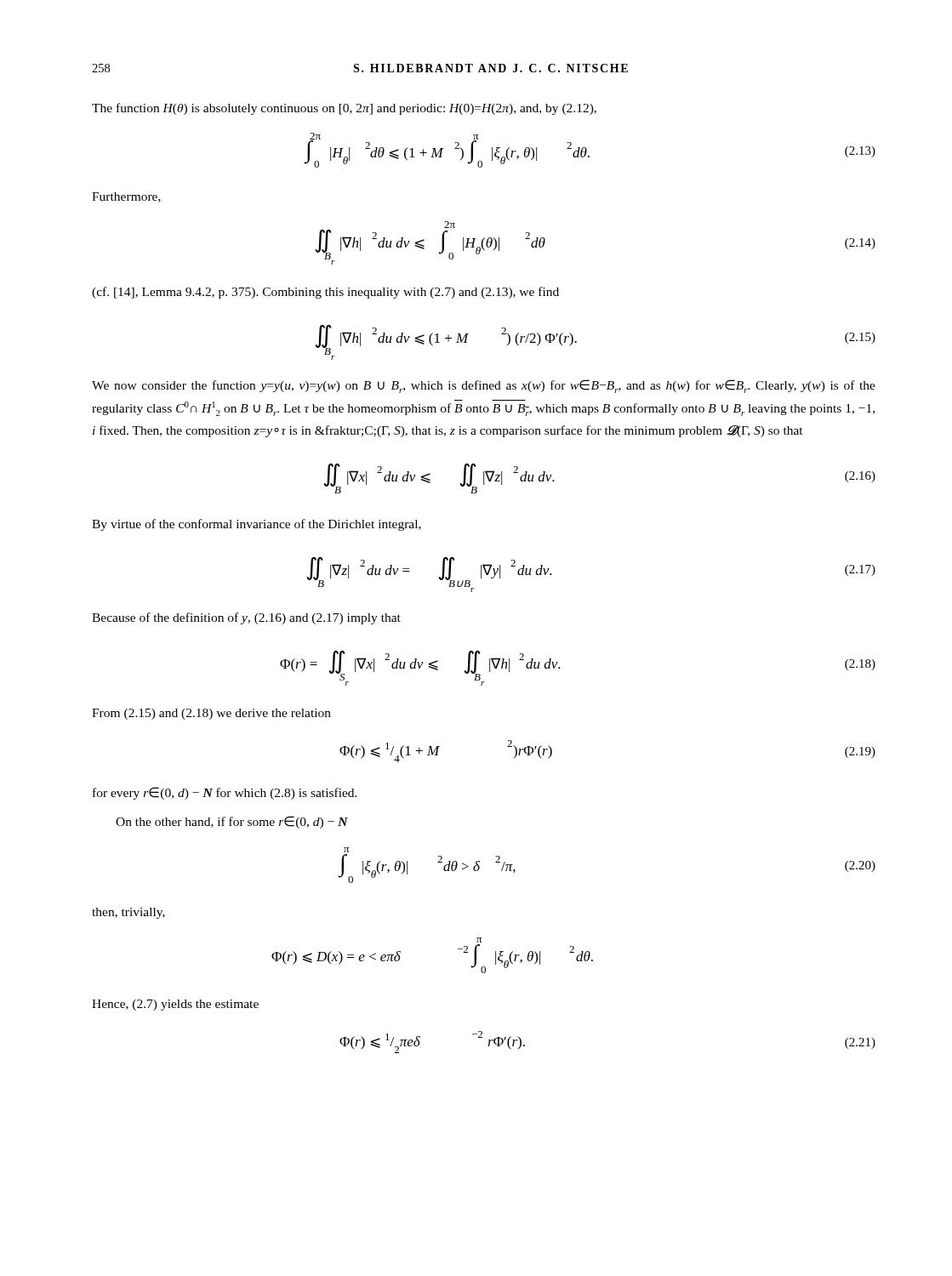
Task: Locate the text block that reads "By virtue of the conformal invariance"
Action: (257, 525)
